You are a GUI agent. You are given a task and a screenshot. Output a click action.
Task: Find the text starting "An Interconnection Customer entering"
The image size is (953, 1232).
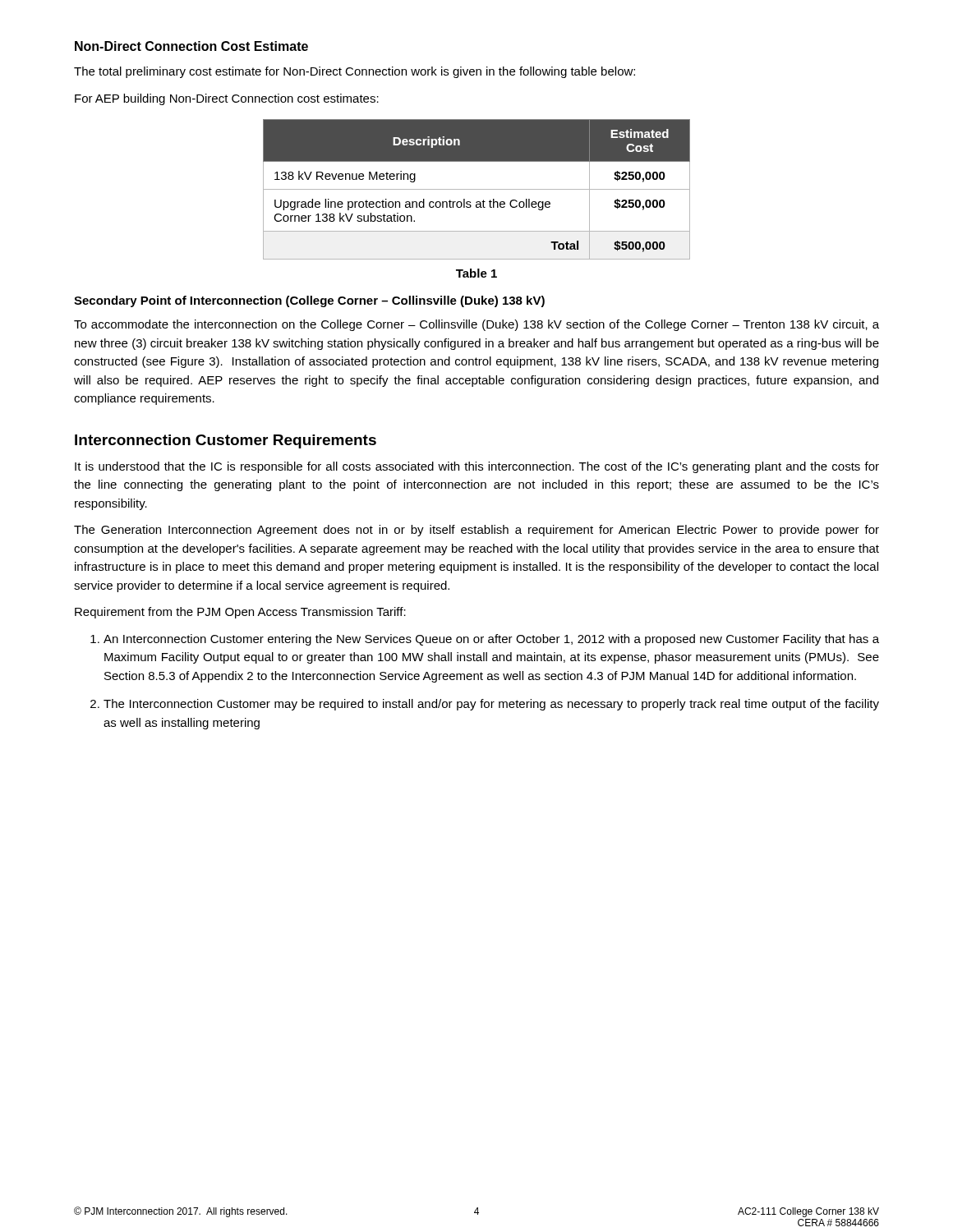491,657
